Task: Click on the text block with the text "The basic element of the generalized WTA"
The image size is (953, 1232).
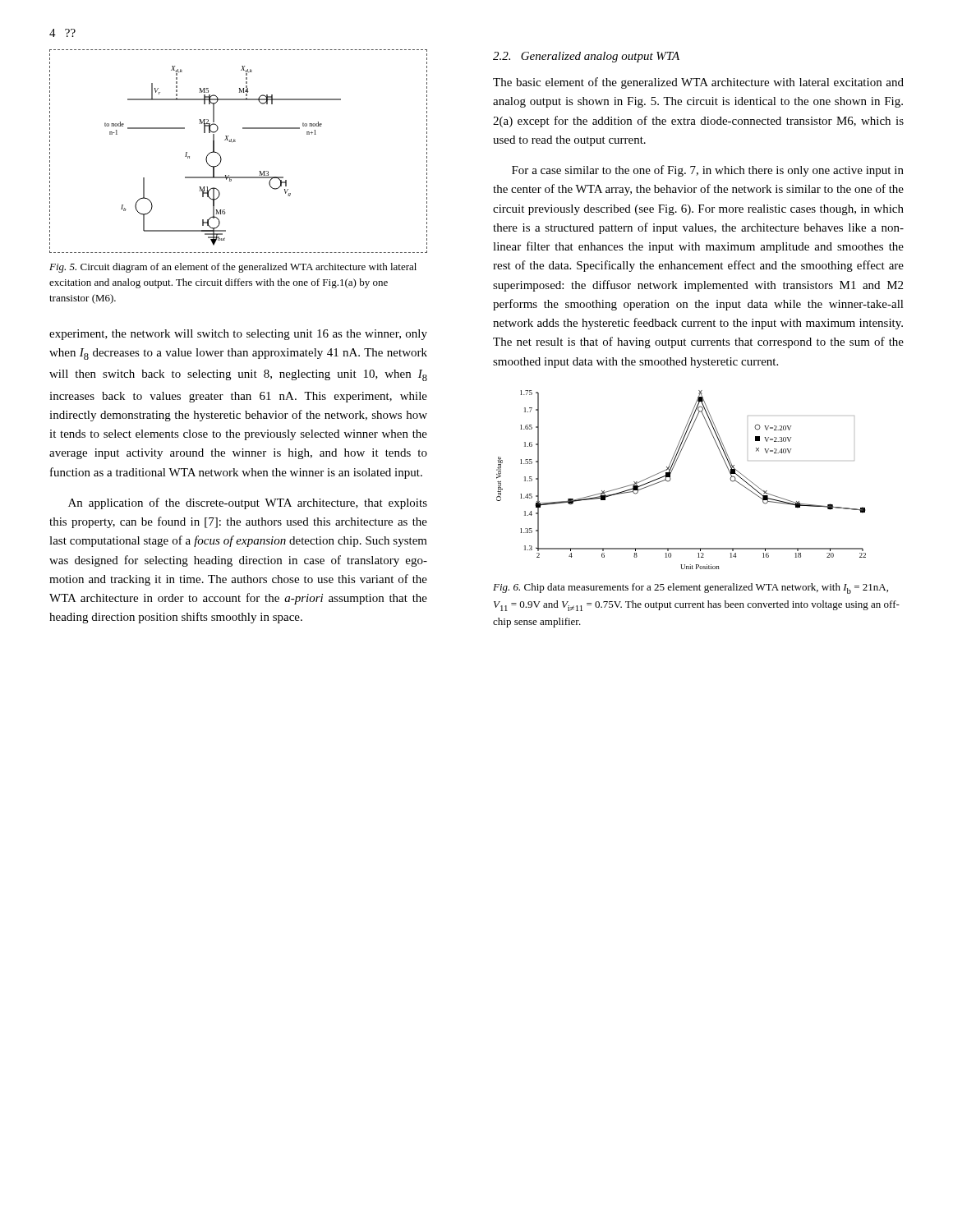Action: (x=698, y=111)
